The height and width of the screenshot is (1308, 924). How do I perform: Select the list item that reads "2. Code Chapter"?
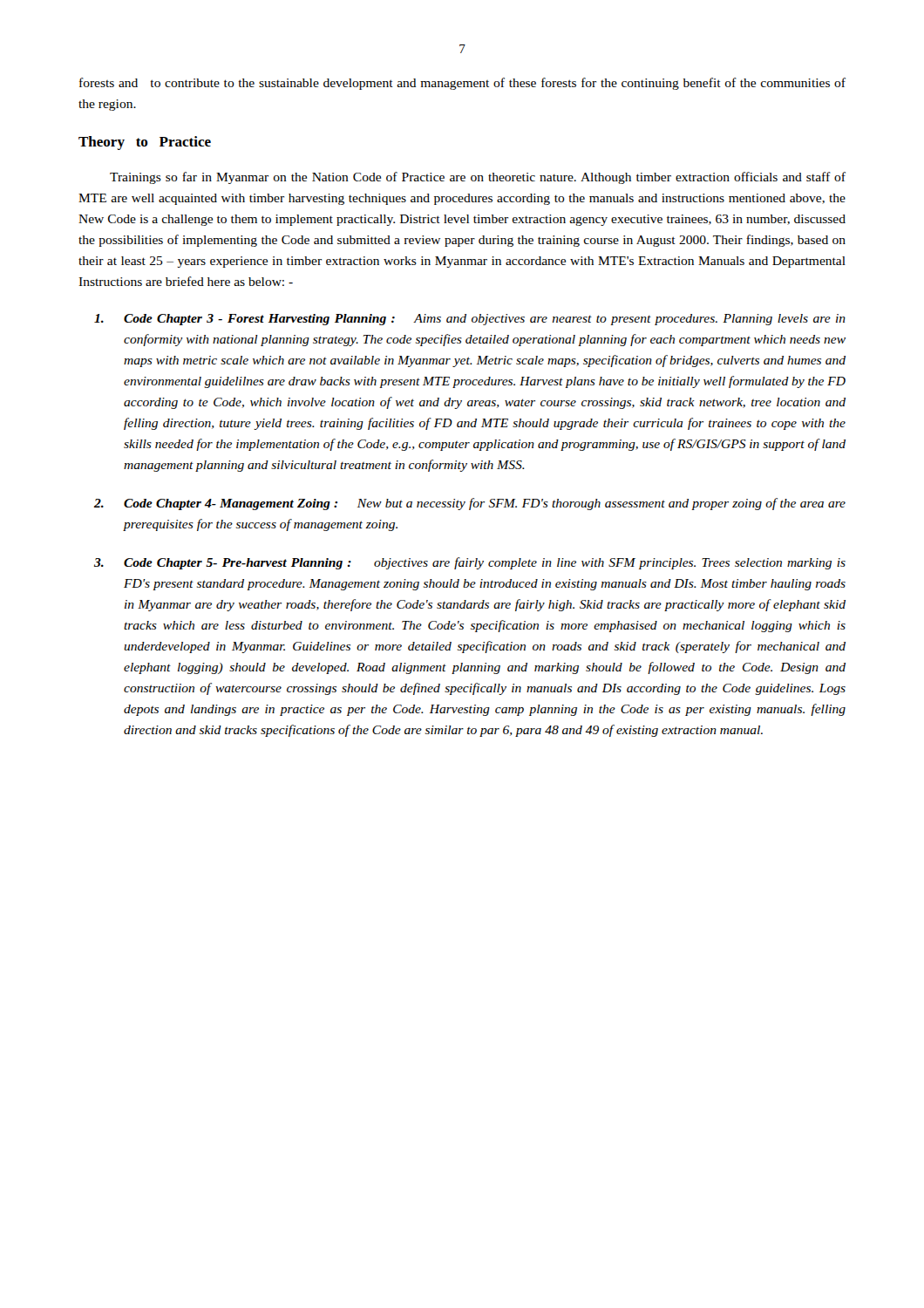[x=470, y=514]
